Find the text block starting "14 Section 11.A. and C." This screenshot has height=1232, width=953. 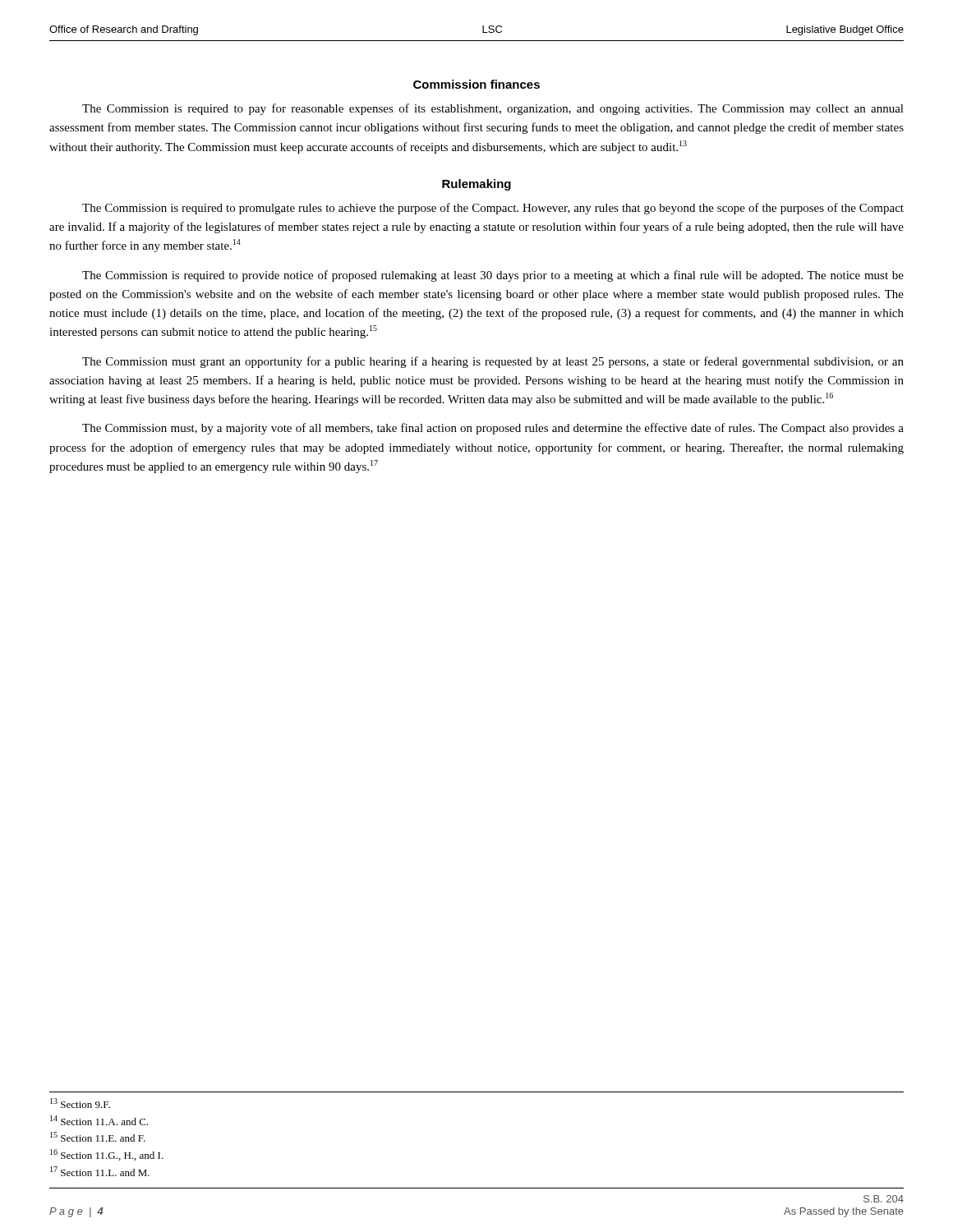point(99,1121)
